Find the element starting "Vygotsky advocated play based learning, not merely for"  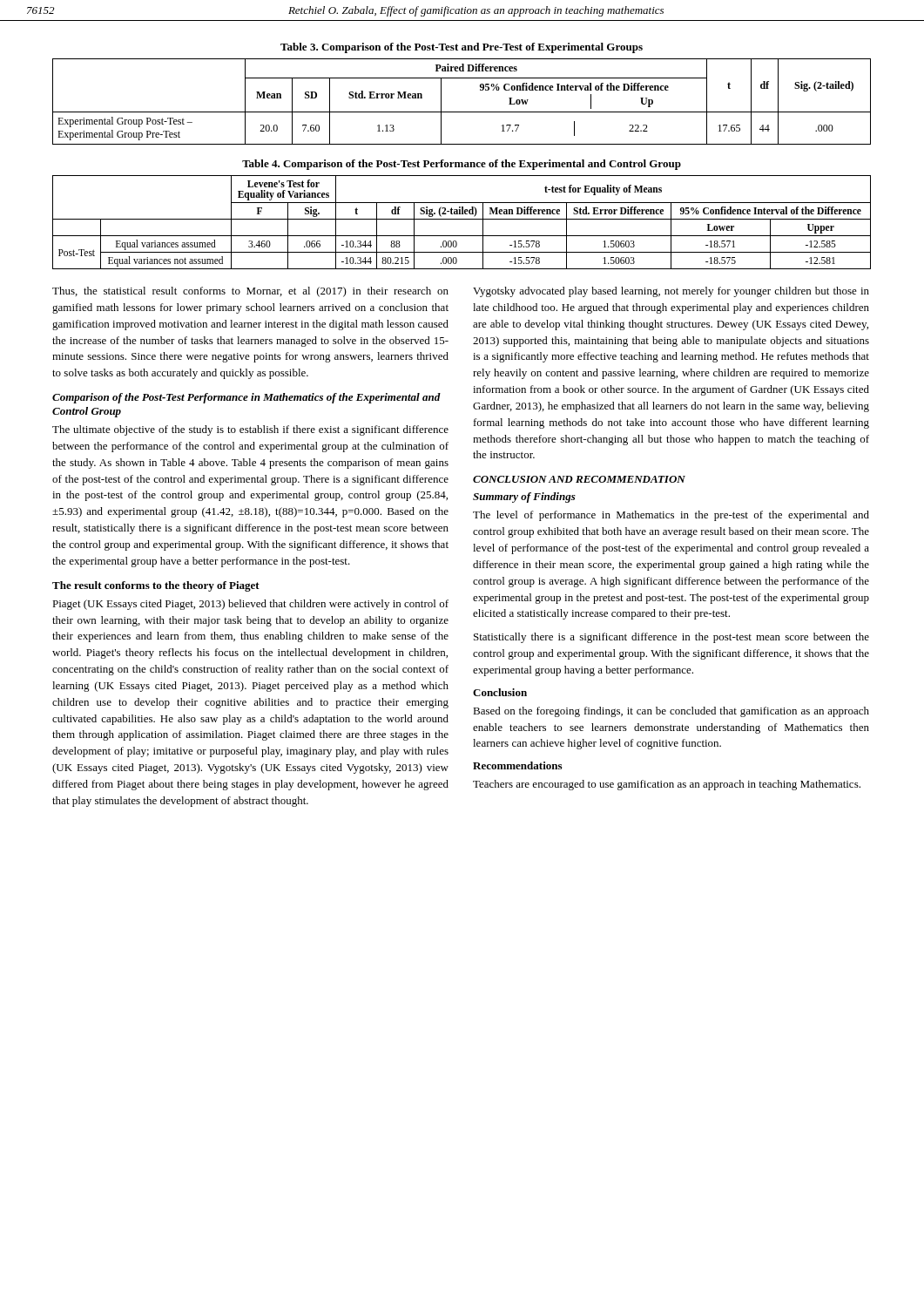point(671,373)
